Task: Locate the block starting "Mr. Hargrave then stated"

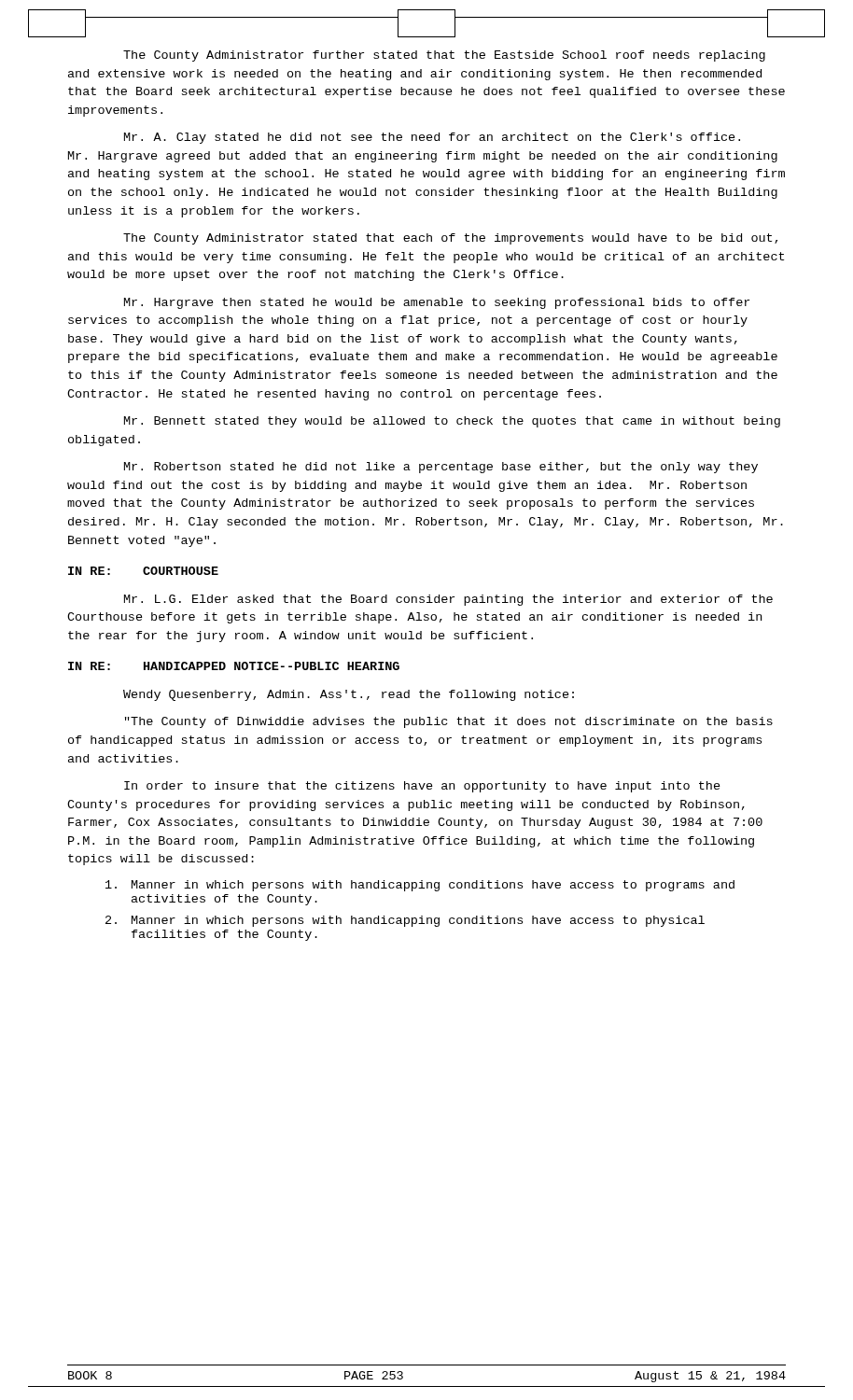Action: pyautogui.click(x=426, y=349)
